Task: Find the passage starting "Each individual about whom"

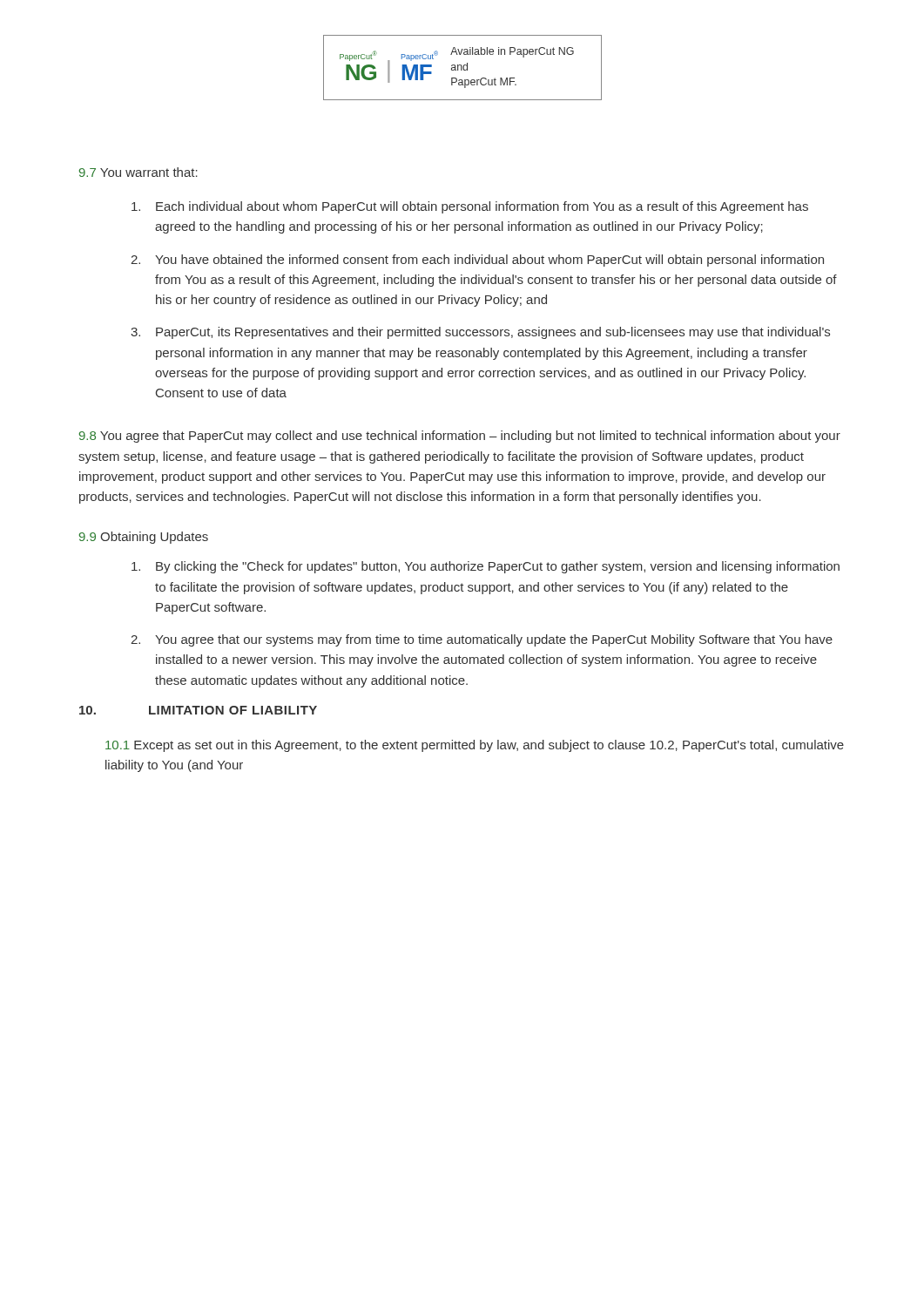Action: [x=488, y=216]
